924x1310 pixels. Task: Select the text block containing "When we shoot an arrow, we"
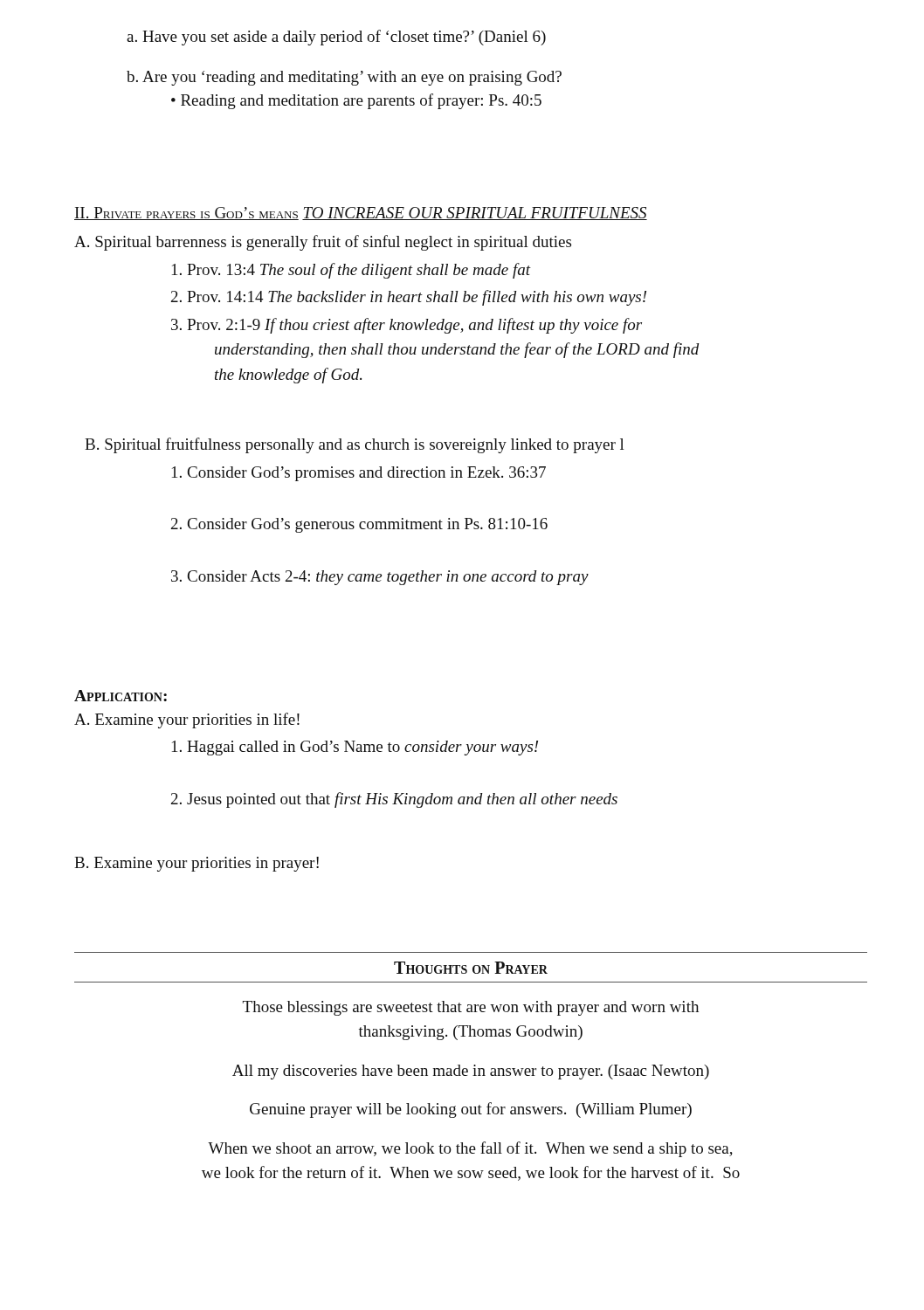pyautogui.click(x=471, y=1160)
